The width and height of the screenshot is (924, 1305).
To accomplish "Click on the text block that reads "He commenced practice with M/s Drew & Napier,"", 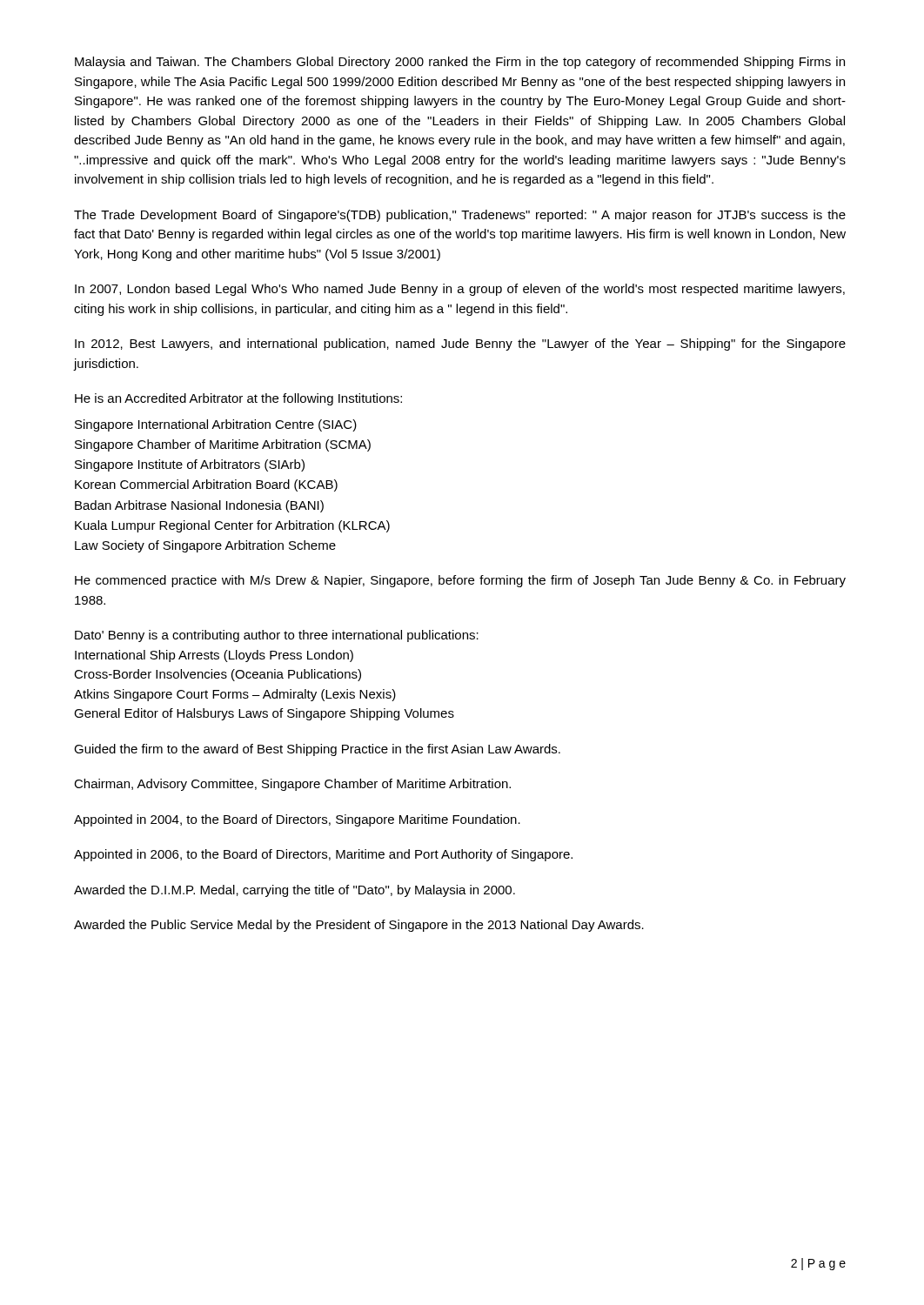I will pos(460,590).
